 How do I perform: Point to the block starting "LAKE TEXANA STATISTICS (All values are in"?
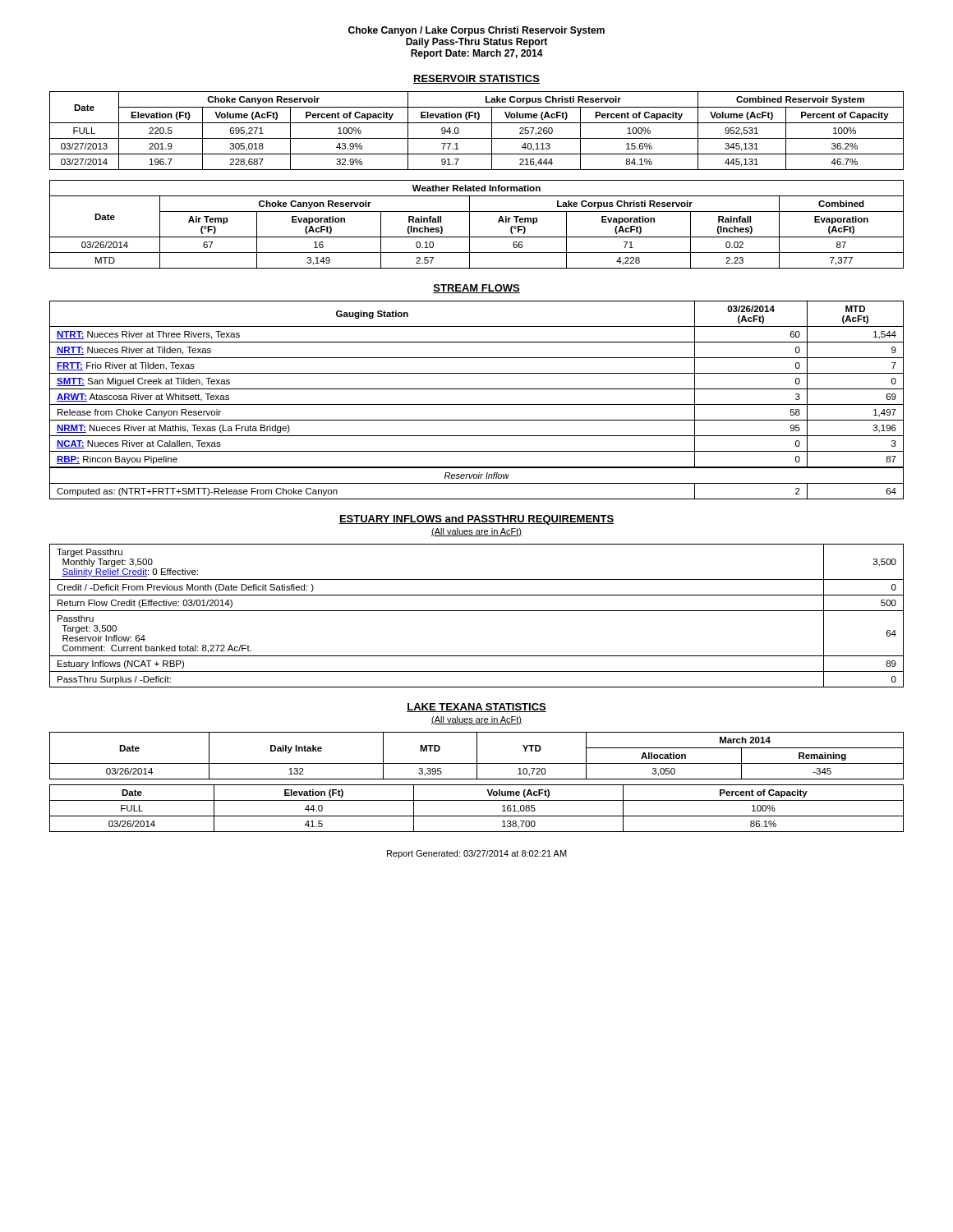(476, 713)
